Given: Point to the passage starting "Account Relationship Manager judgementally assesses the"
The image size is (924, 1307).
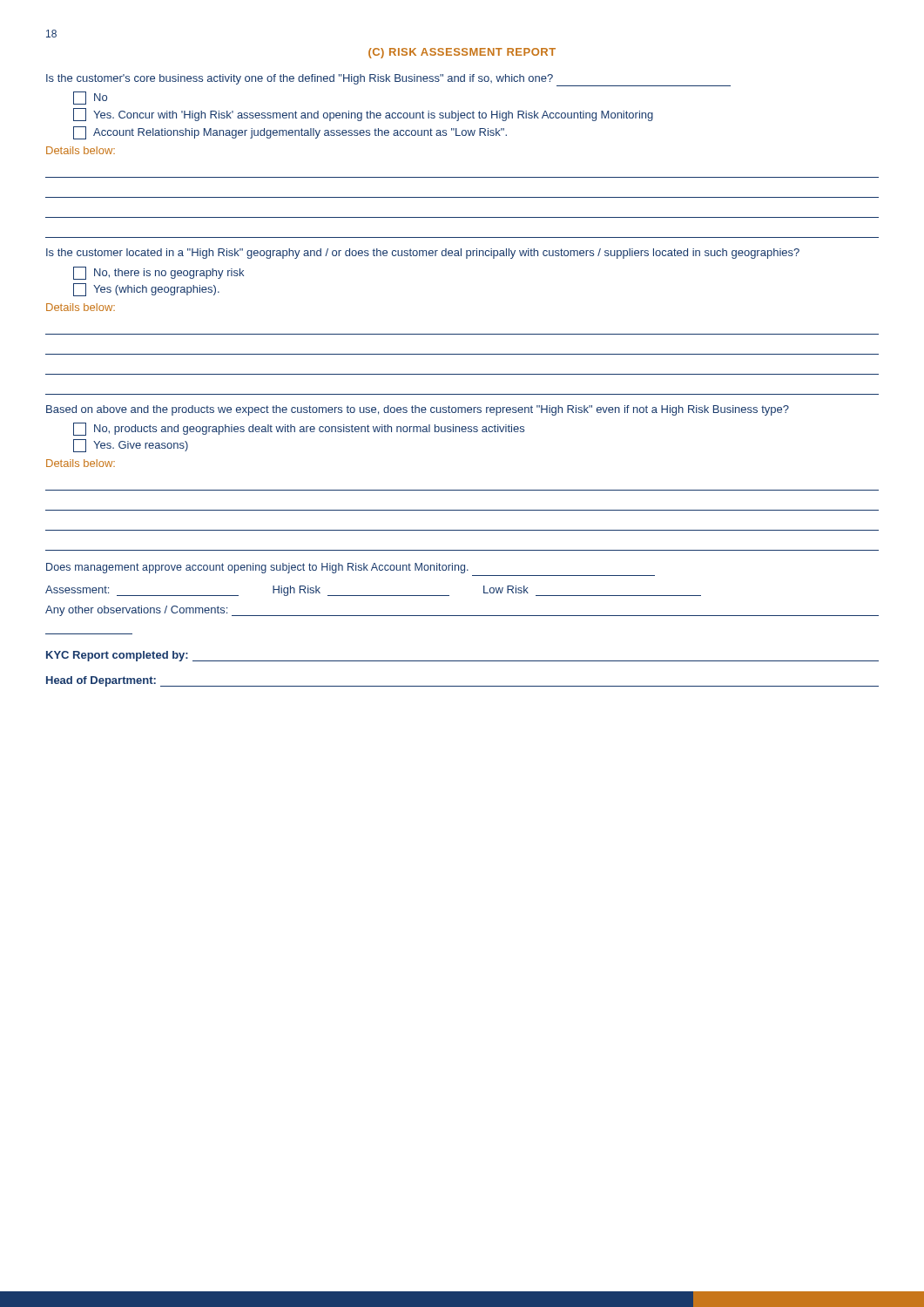Looking at the screenshot, I should tap(290, 133).
